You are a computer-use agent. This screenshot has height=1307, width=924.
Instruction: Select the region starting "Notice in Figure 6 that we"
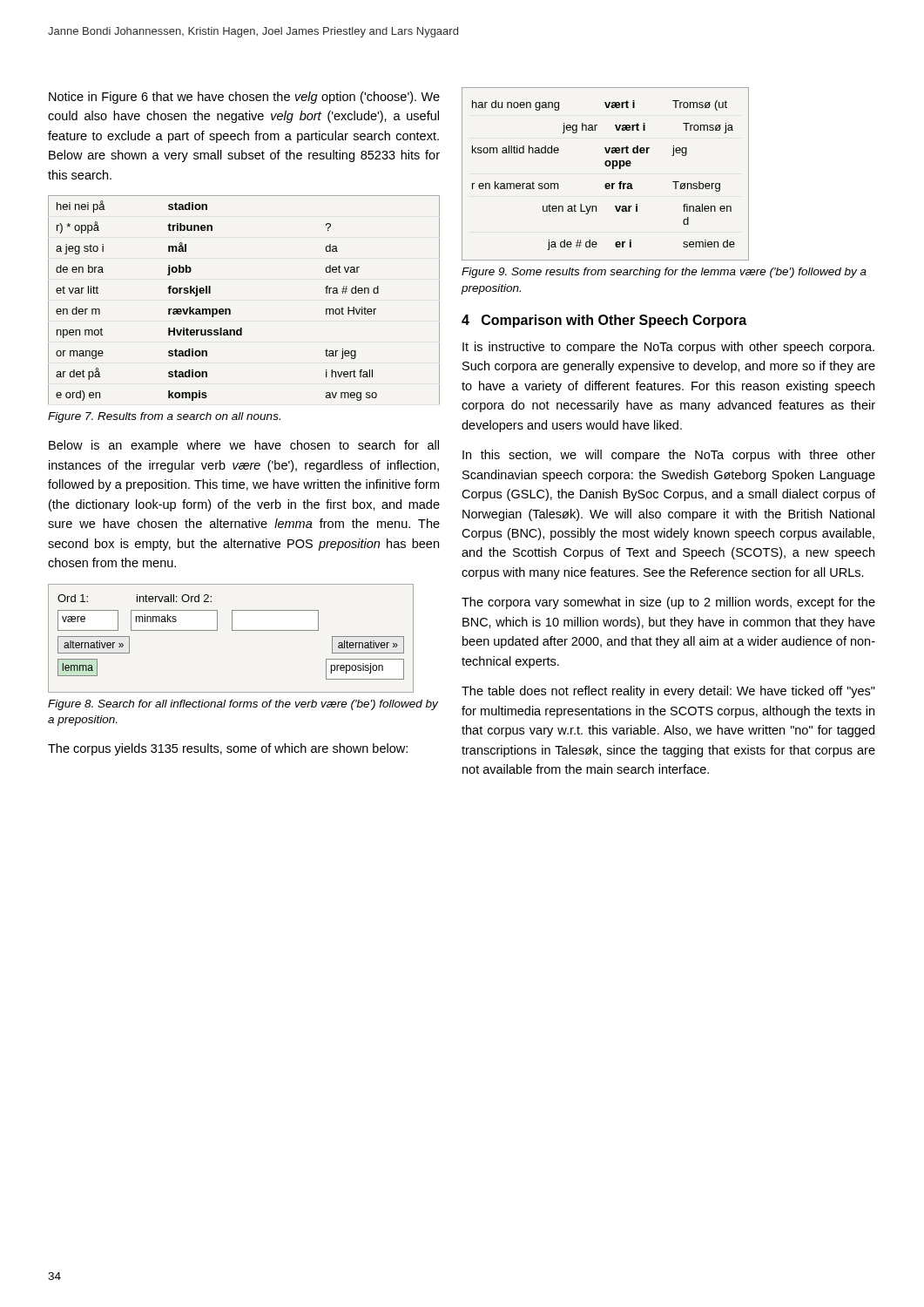tap(244, 136)
